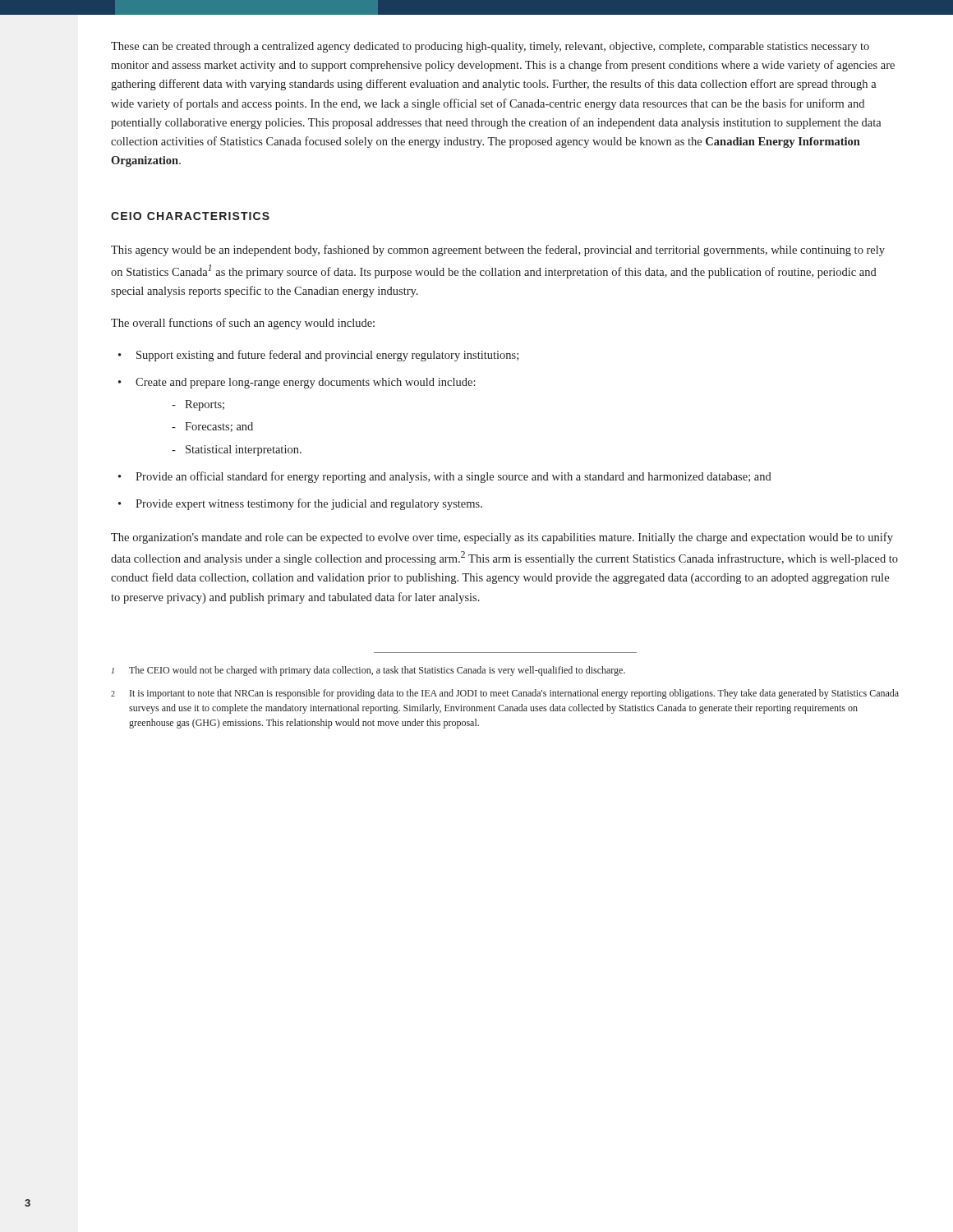Screen dimensions: 1232x953
Task: Point to the text block starting "Create and prepare long-range energy documents"
Action: [306, 382]
